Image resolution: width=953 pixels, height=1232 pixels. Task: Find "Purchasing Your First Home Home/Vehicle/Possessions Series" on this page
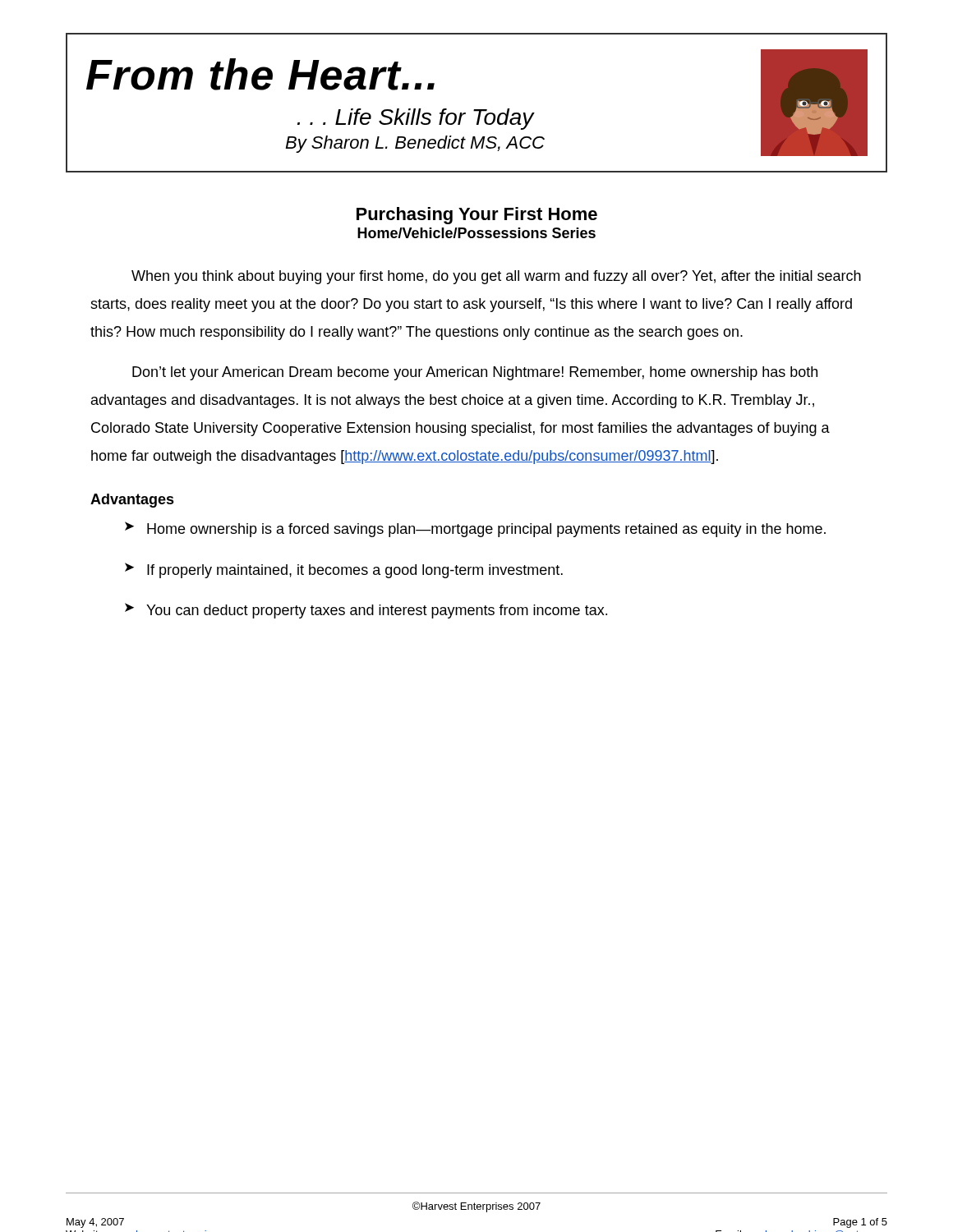point(476,223)
